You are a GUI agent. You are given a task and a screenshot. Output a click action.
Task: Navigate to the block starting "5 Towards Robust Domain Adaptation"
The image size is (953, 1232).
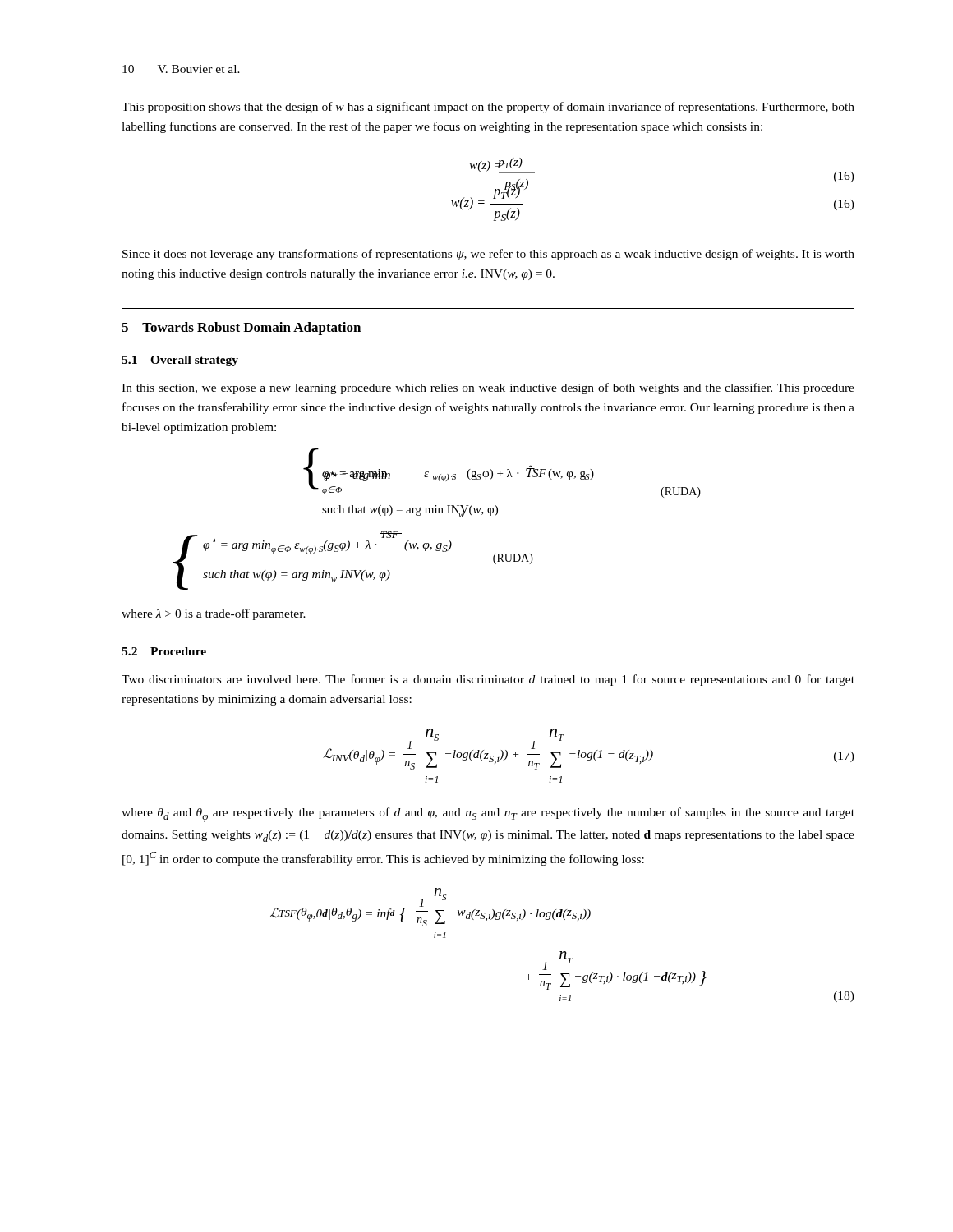241,327
